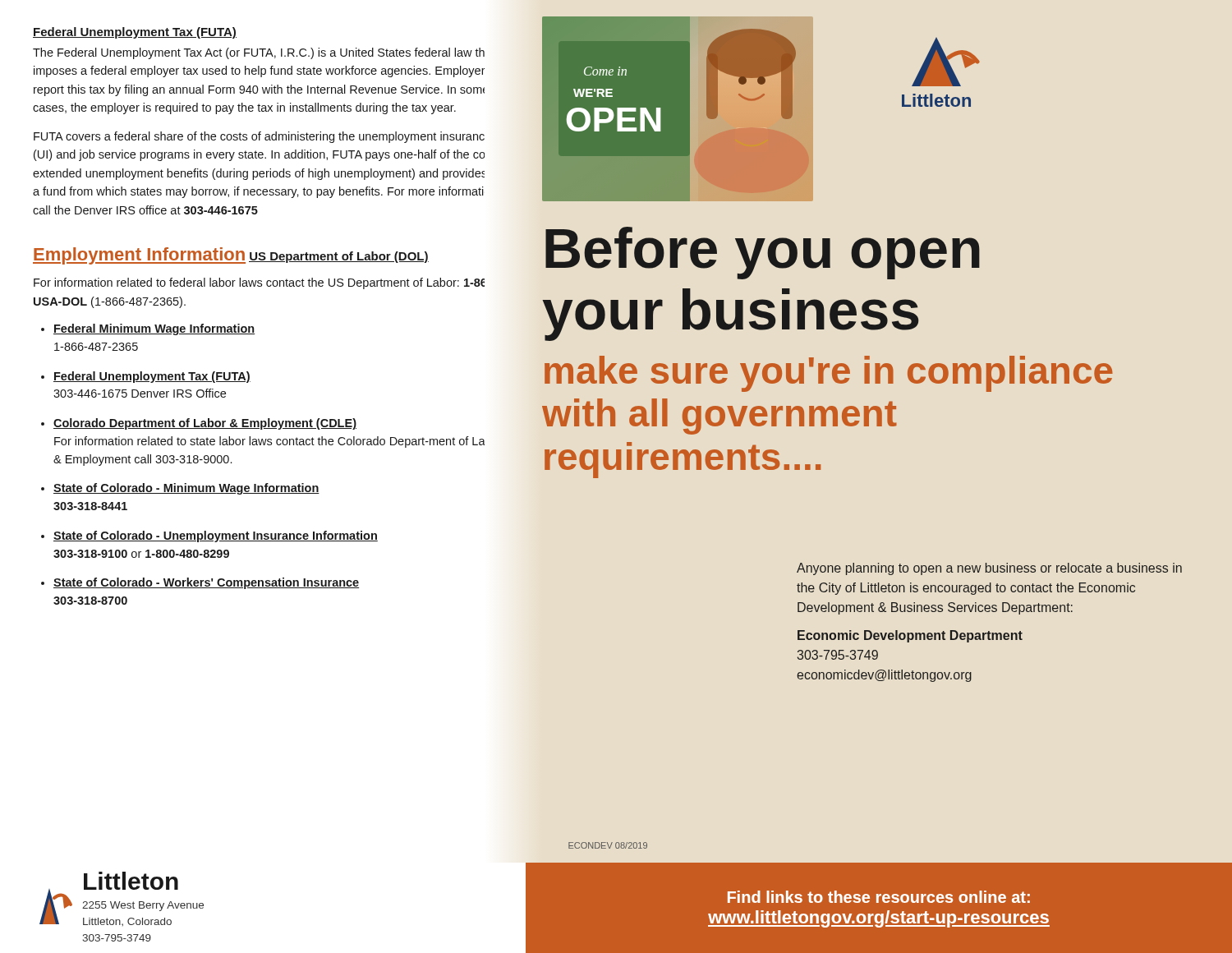
Task: Find the title on this page that starts "Before you openyour business make sure"
Action: 879,348
